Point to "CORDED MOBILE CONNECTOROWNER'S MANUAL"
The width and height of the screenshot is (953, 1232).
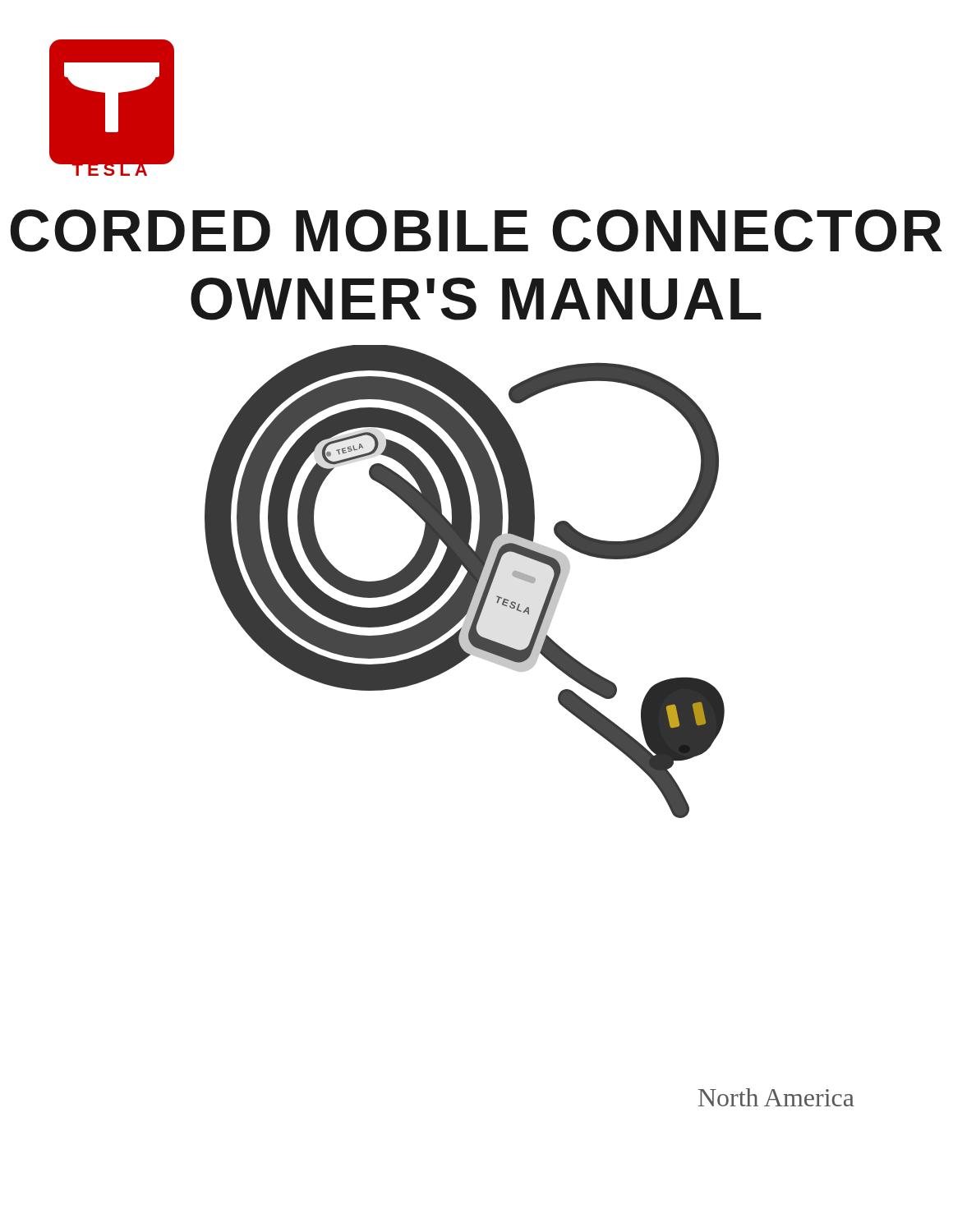click(476, 265)
